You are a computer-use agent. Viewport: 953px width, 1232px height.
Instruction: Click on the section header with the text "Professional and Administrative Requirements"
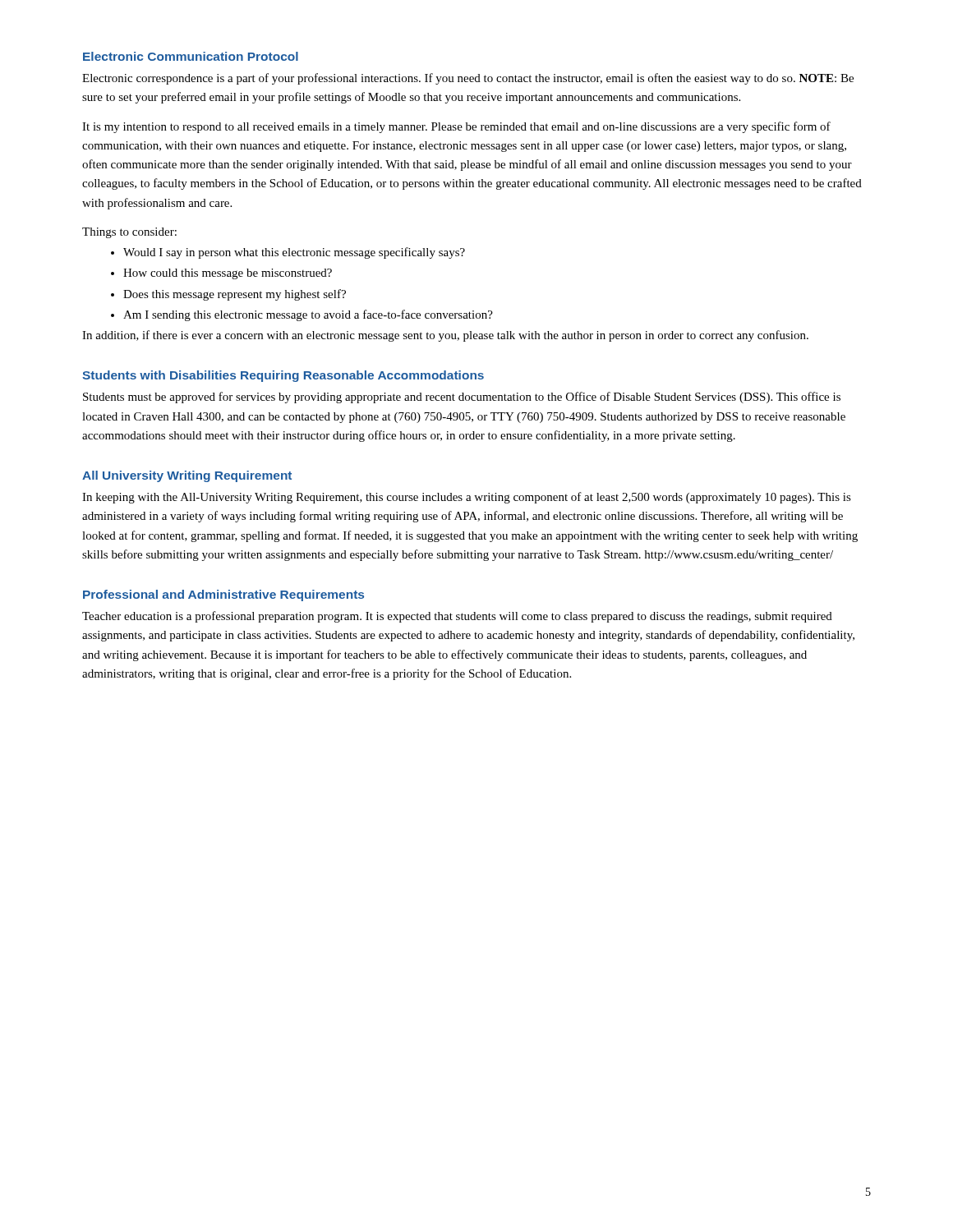[x=223, y=594]
